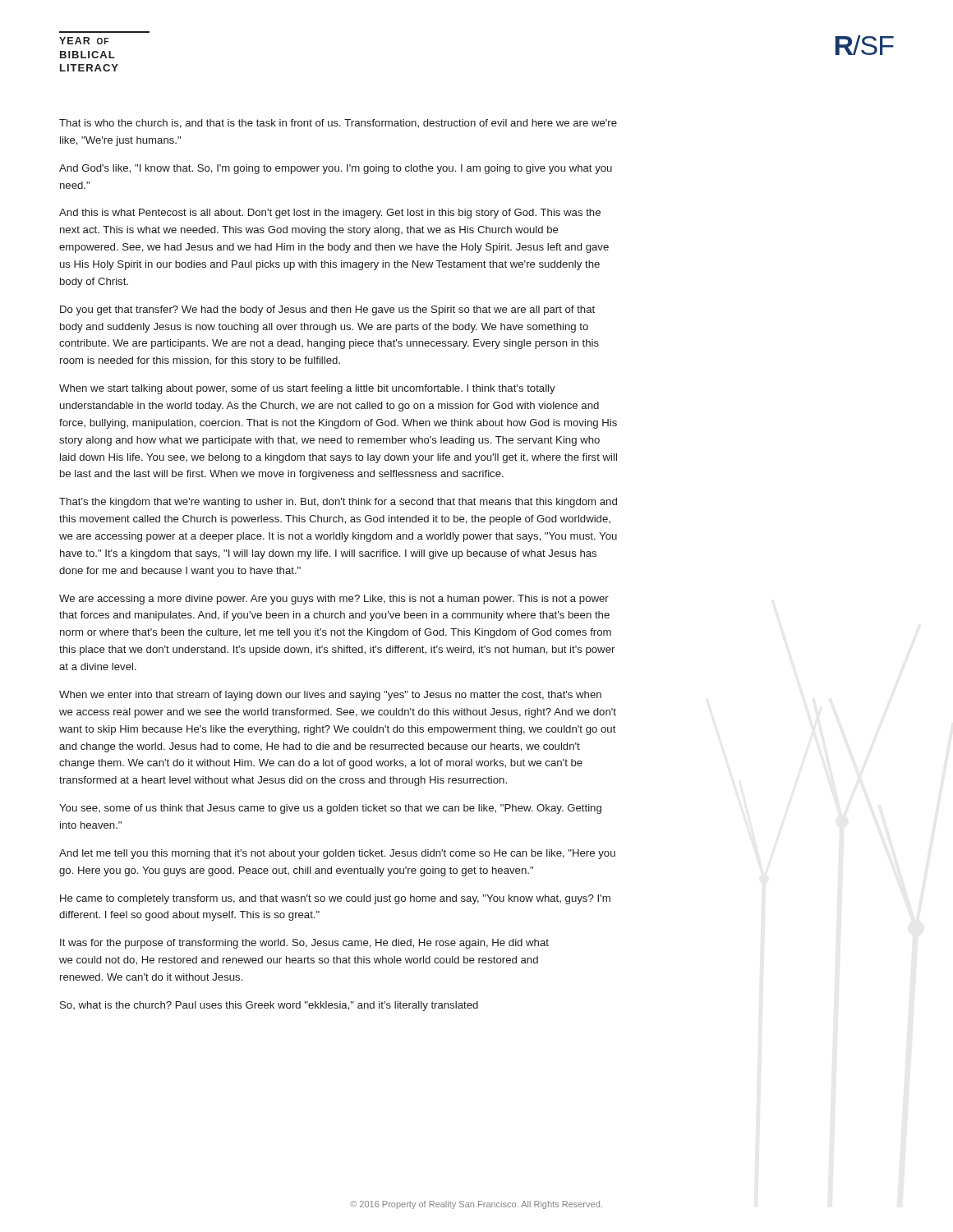Point to the text block starting "When we enter into"
Screen dimensions: 1232x953
[338, 737]
